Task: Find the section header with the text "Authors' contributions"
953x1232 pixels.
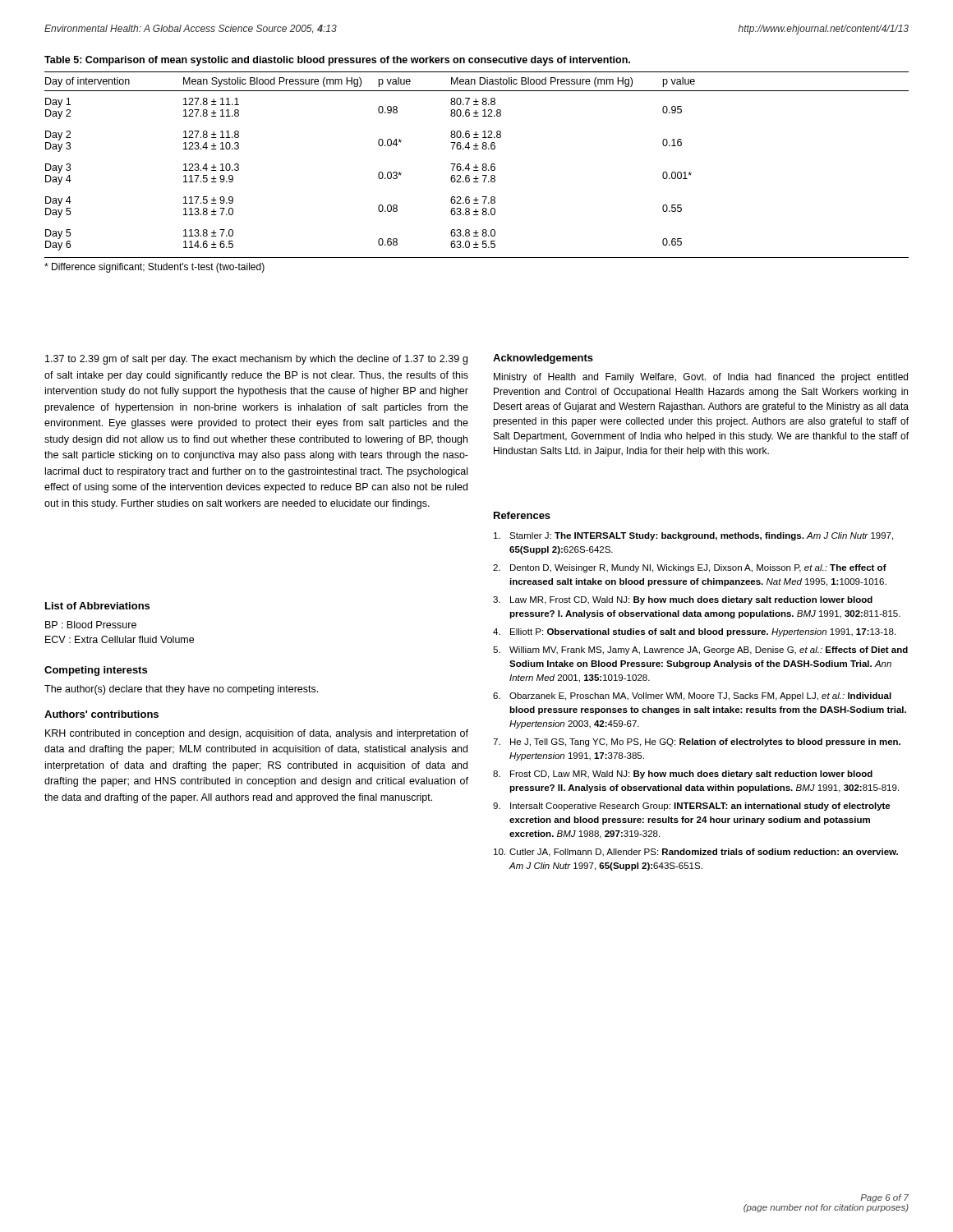Action: (102, 714)
